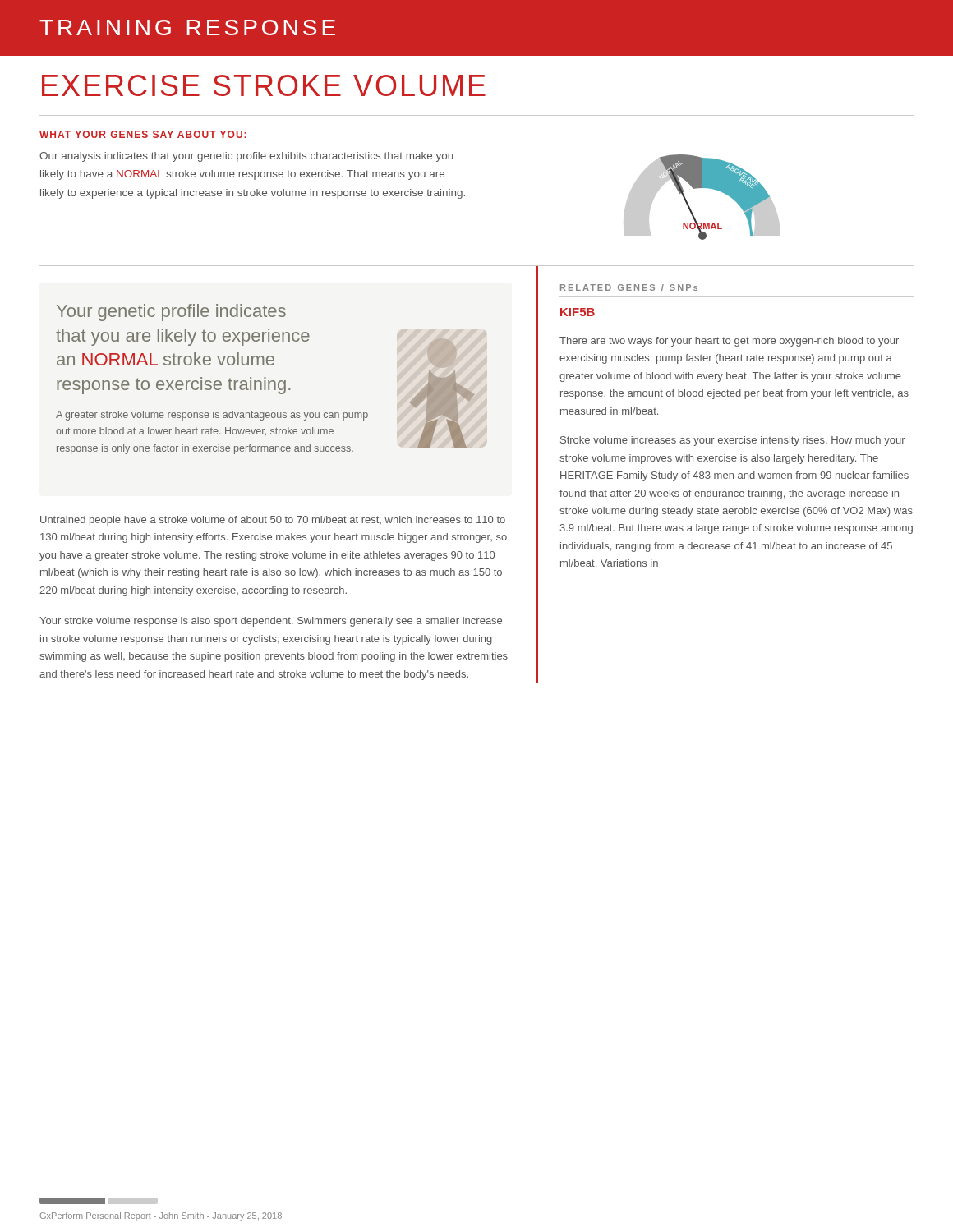Point to the passage starting "EXERCISE STROKE VOLUME"

(x=264, y=86)
